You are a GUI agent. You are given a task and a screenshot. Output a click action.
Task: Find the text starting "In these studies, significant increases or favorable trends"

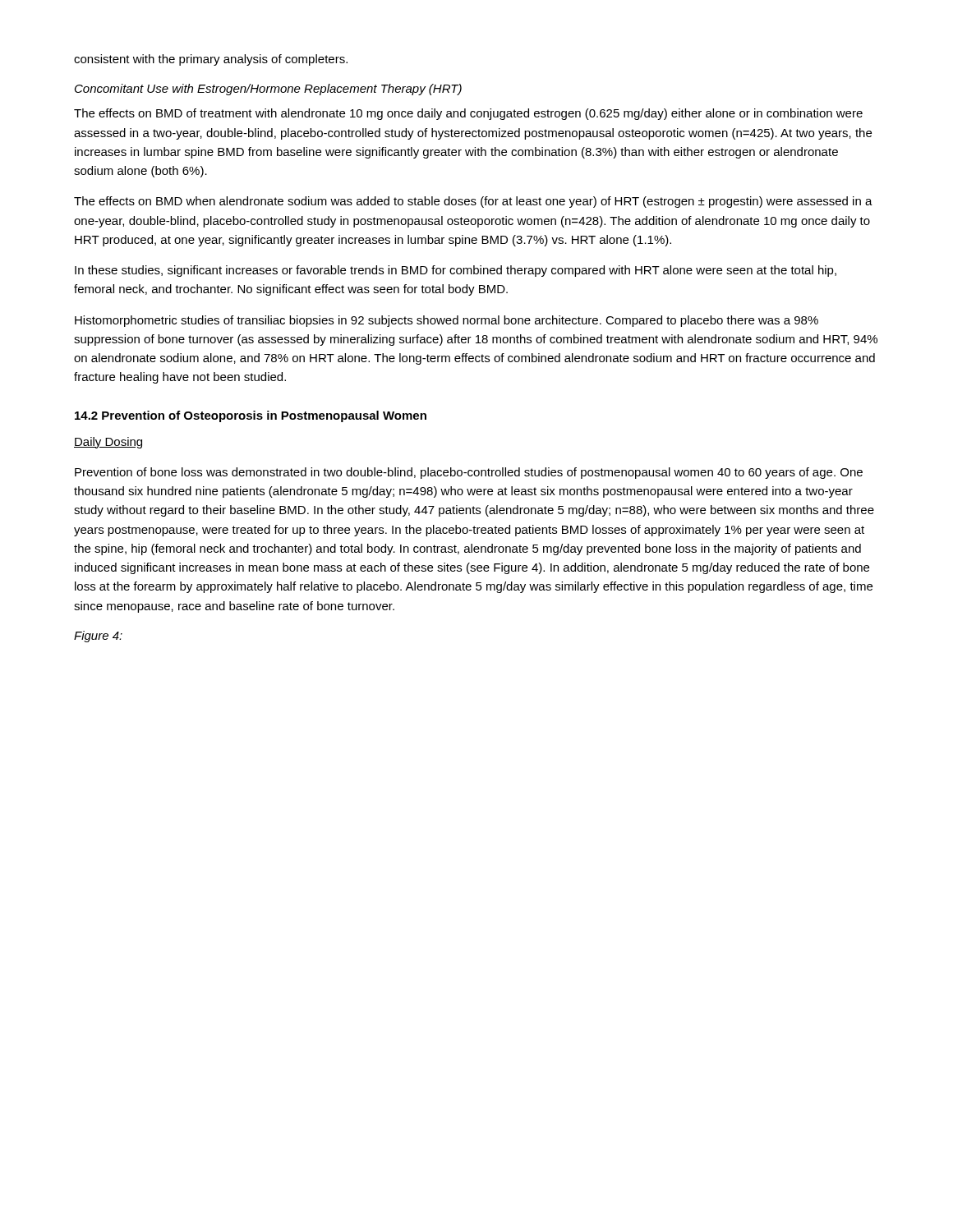coord(456,279)
